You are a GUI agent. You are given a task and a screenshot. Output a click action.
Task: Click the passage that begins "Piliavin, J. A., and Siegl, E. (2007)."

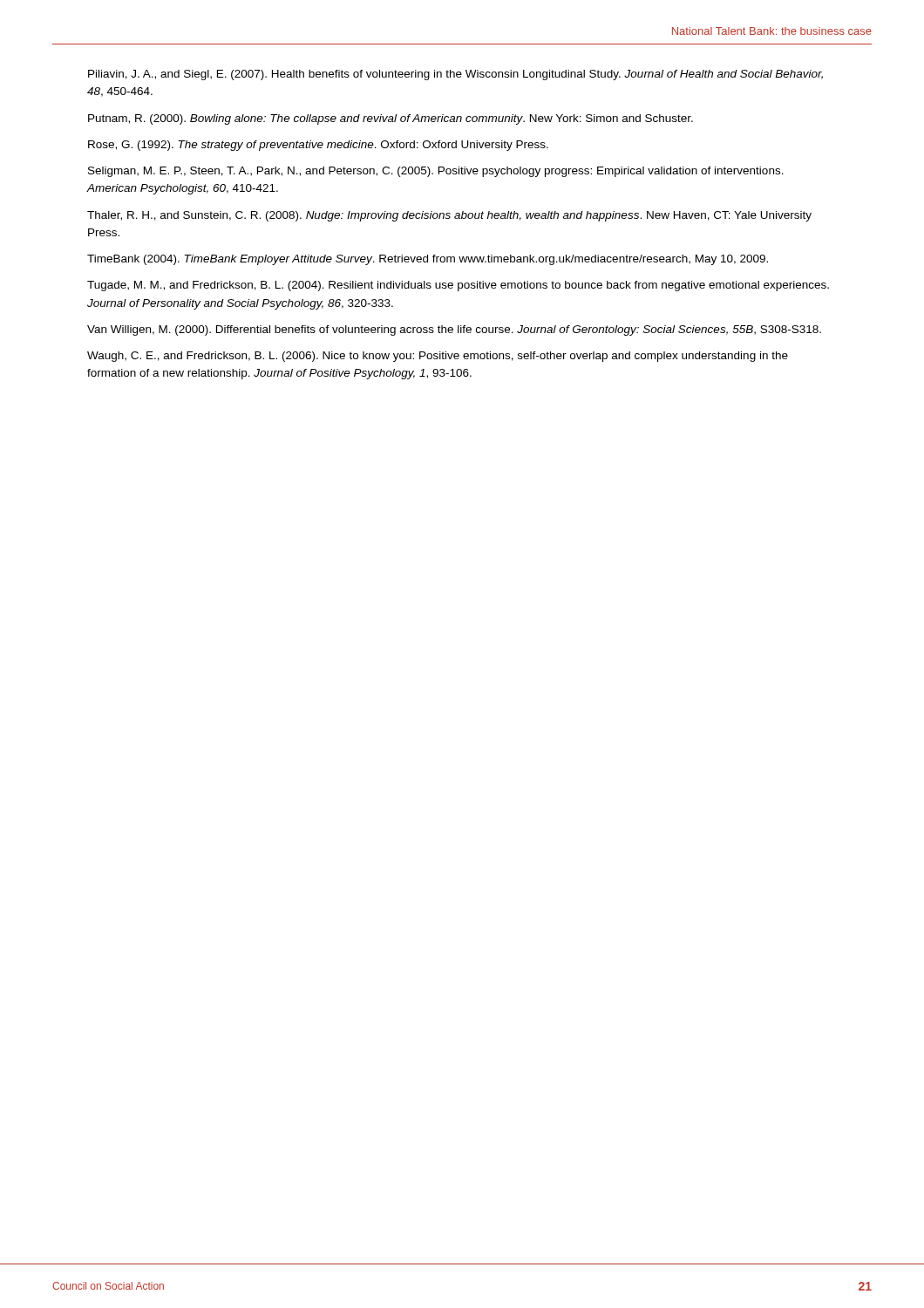pyautogui.click(x=456, y=82)
